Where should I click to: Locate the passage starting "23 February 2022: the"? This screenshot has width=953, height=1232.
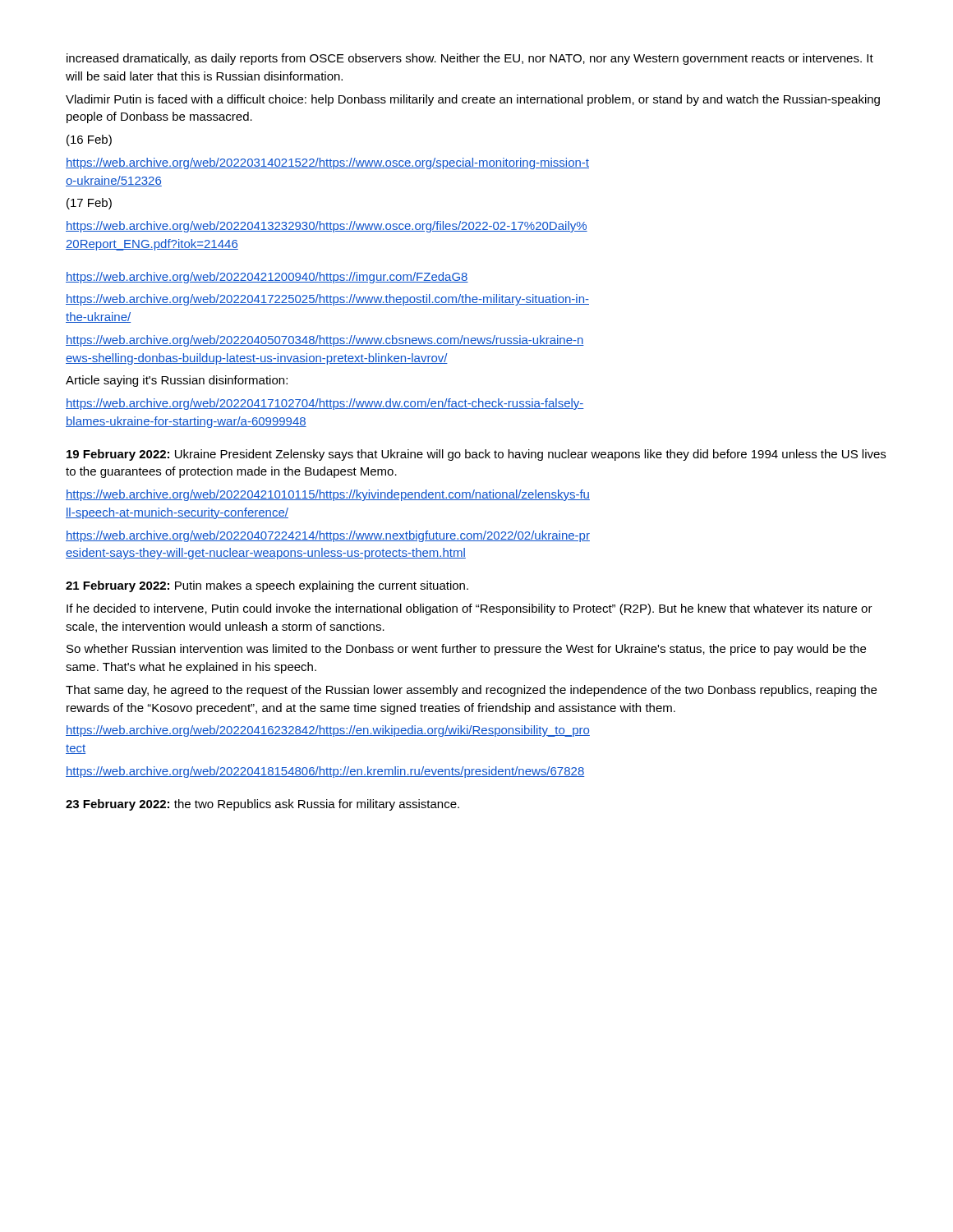pos(263,803)
